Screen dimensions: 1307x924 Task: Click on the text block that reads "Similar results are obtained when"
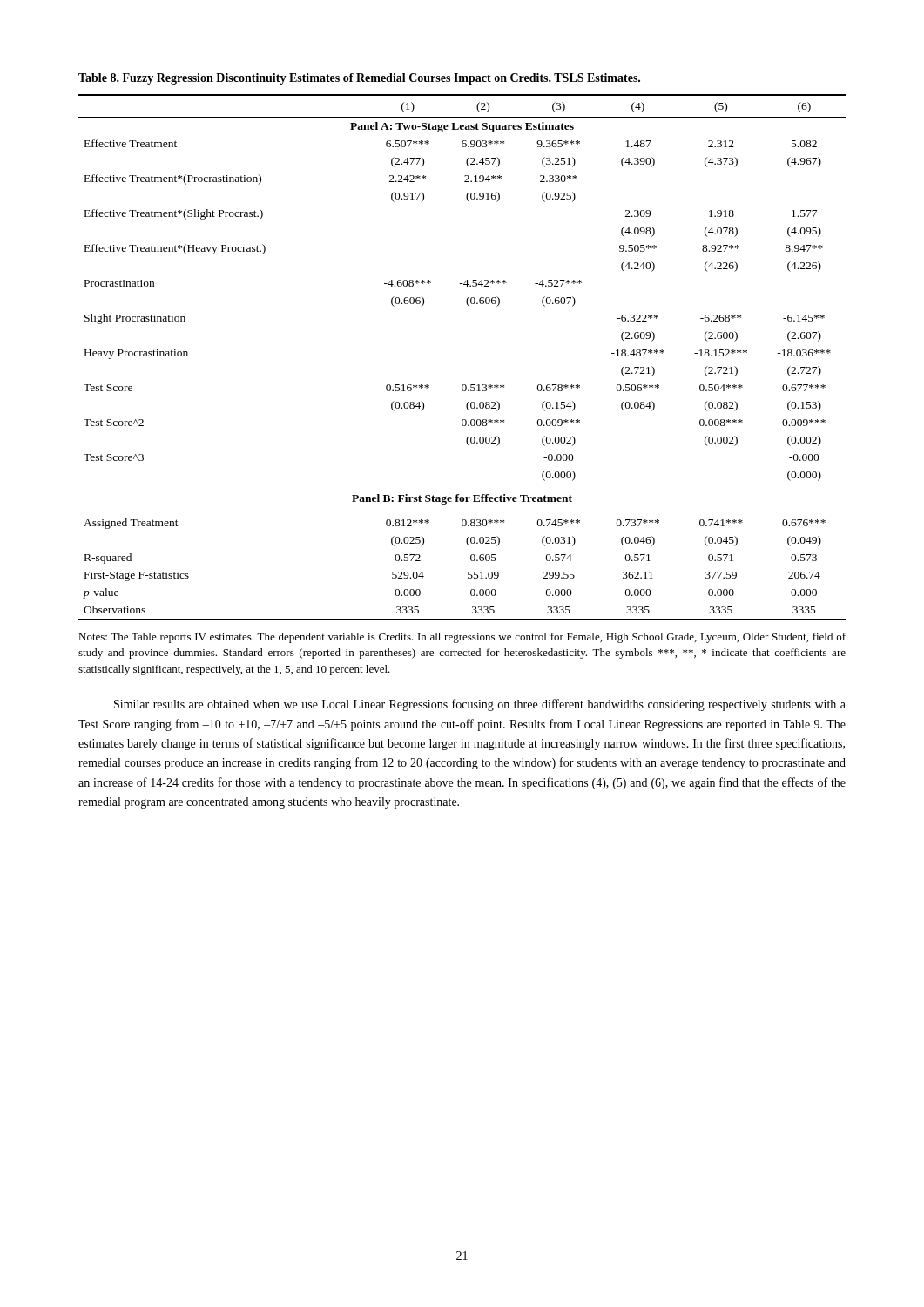coord(462,753)
